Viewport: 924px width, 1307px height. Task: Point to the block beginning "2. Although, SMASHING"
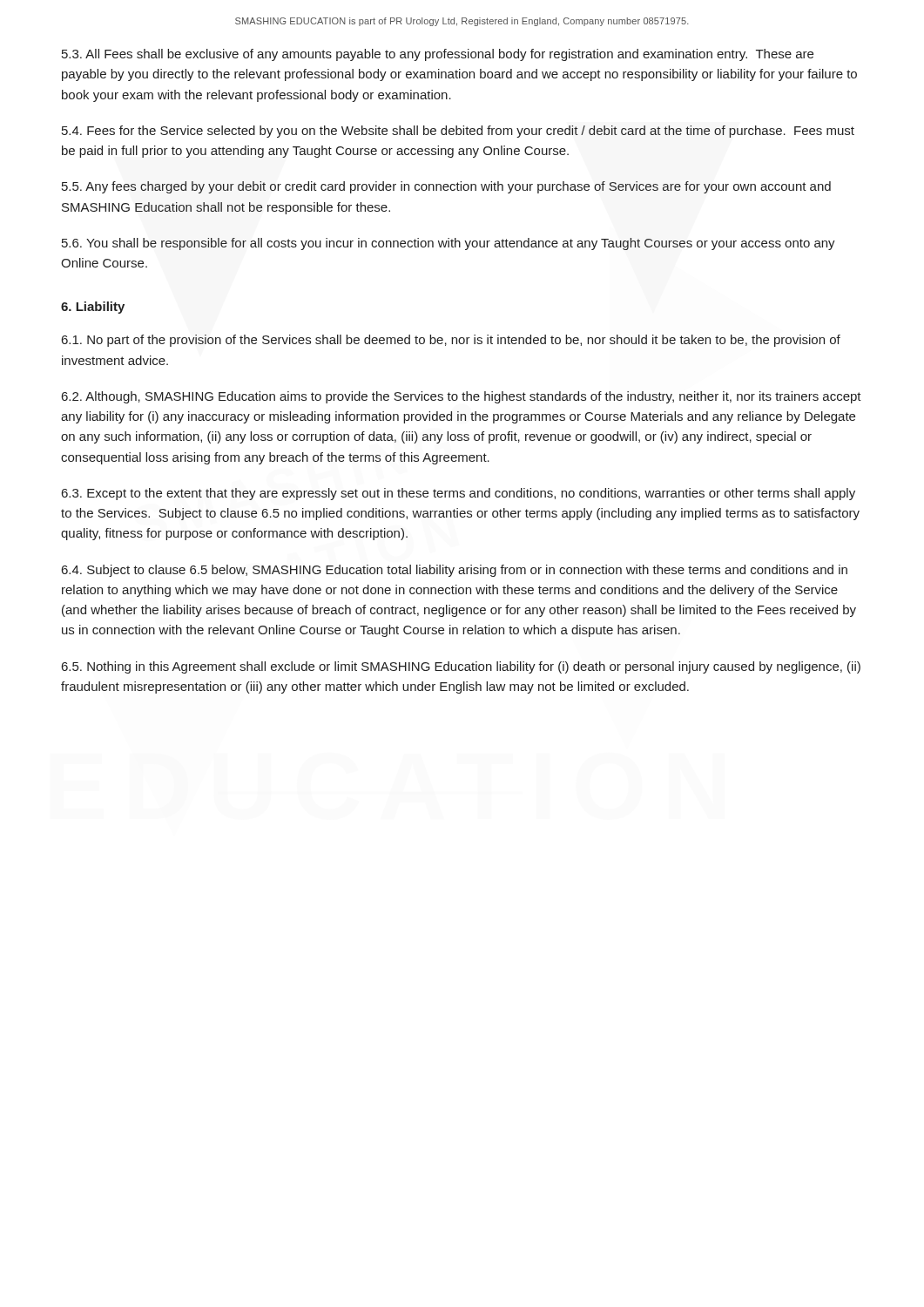pyautogui.click(x=461, y=426)
